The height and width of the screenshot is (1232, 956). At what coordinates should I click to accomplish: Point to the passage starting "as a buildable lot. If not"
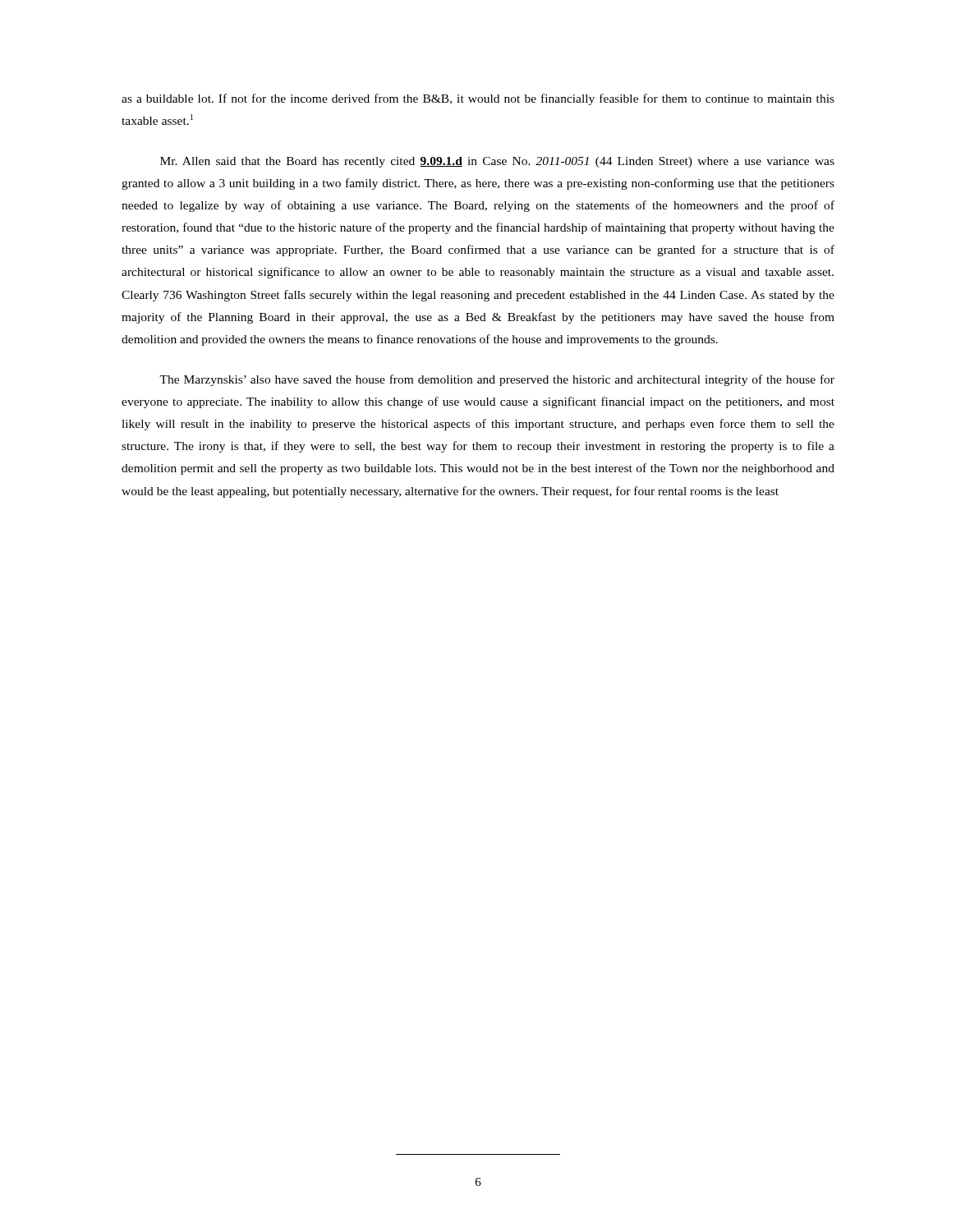[x=478, y=109]
